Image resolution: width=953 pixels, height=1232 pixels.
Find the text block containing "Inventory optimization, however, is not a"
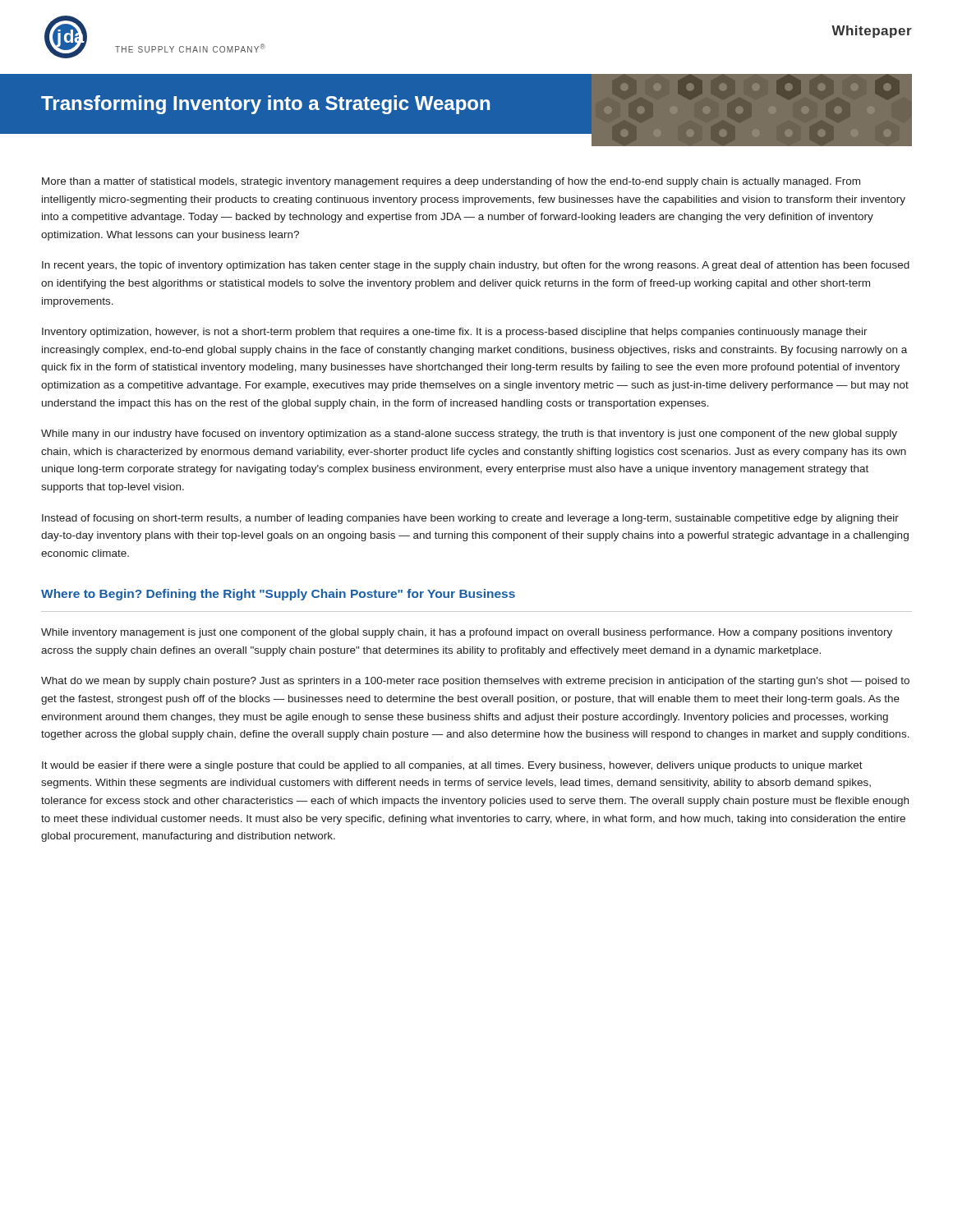pyautogui.click(x=475, y=367)
